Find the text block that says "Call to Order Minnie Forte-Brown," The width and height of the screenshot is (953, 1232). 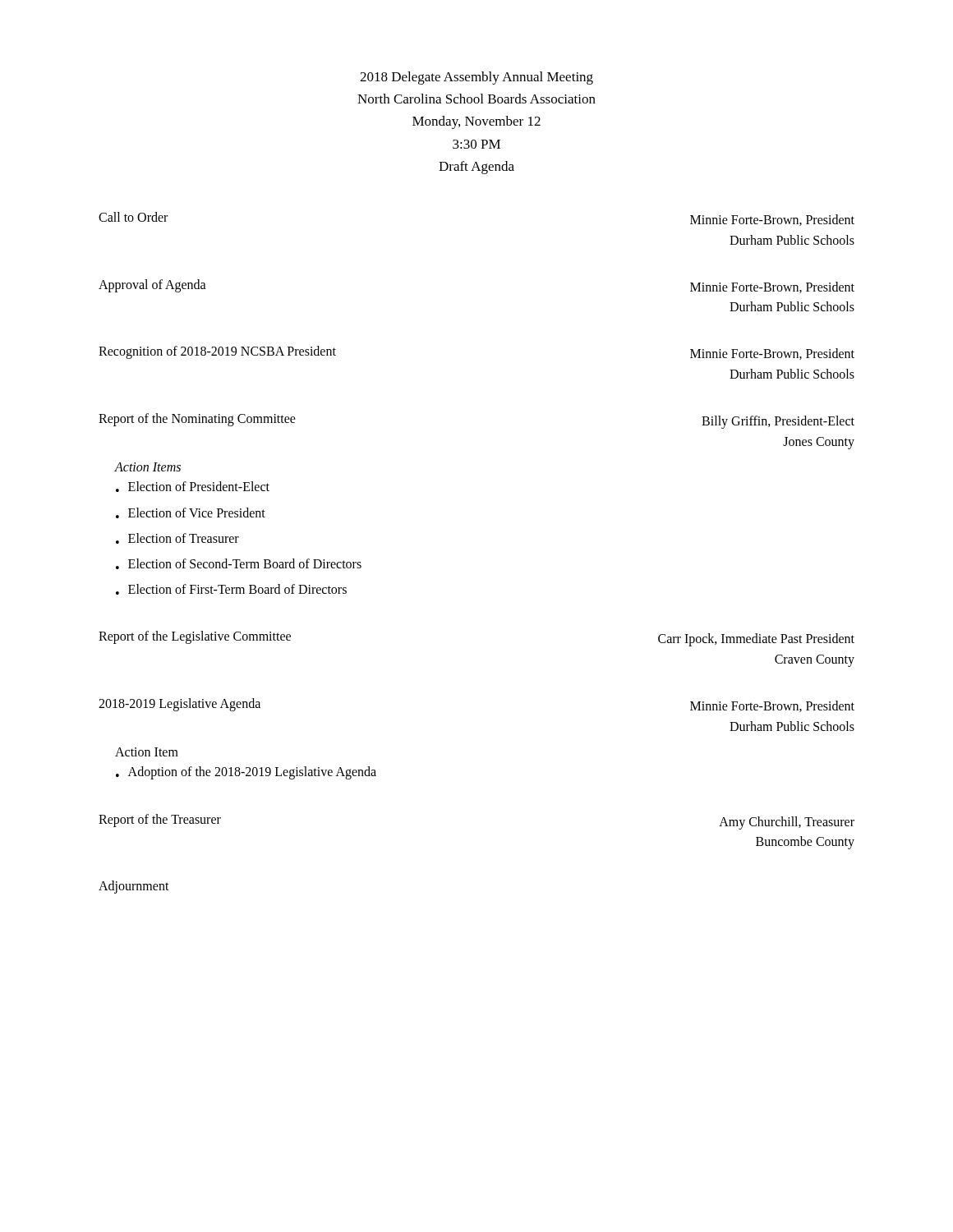[x=129, y=219]
